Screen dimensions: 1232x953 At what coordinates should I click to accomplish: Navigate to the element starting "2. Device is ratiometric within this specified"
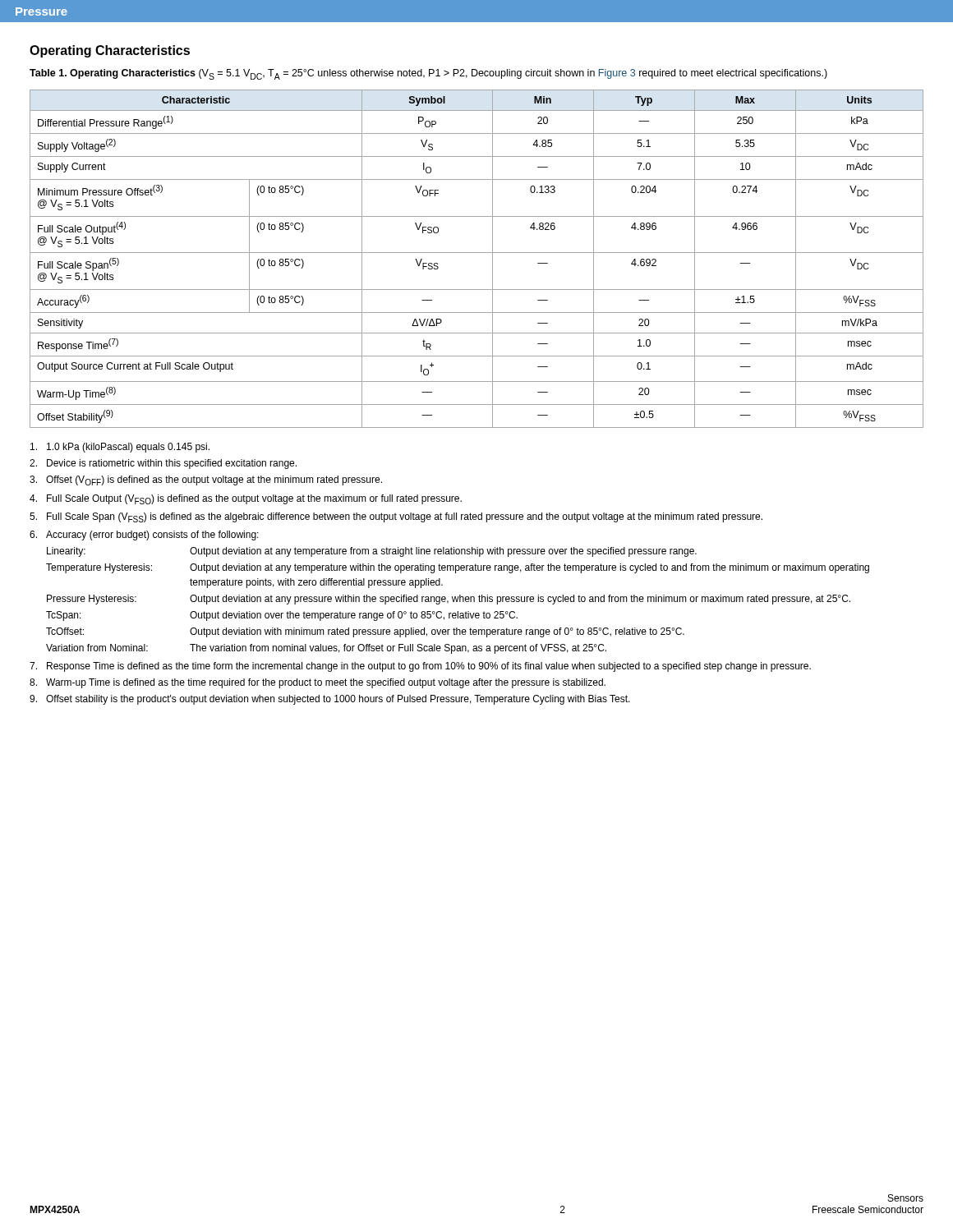point(164,463)
